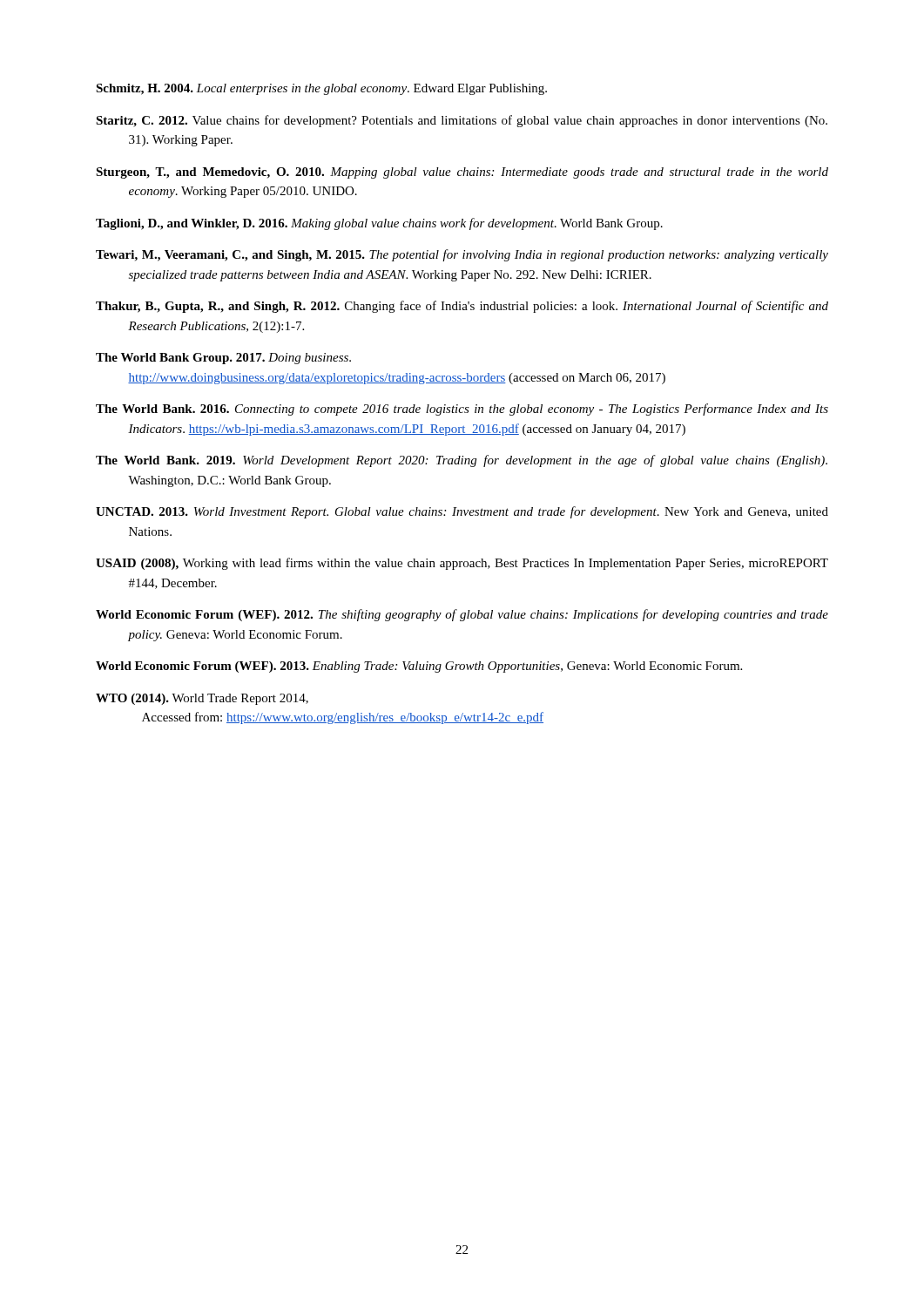Viewport: 924px width, 1307px height.
Task: Where is the passage that starts "The World Bank. 2016. Connecting to compete 2016"?
Action: tap(462, 418)
